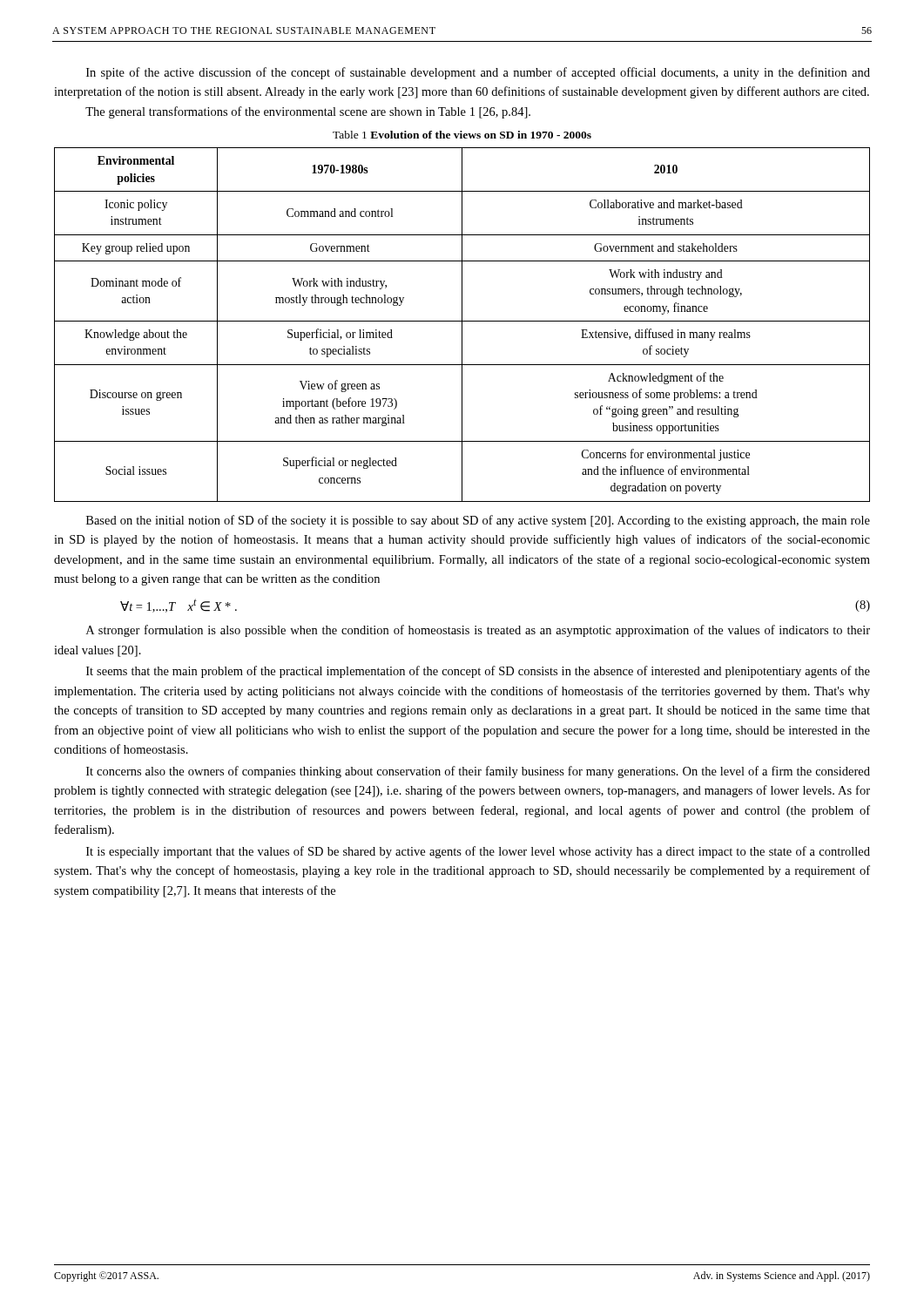Navigate to the block starting "Based on the initial"

pos(462,550)
